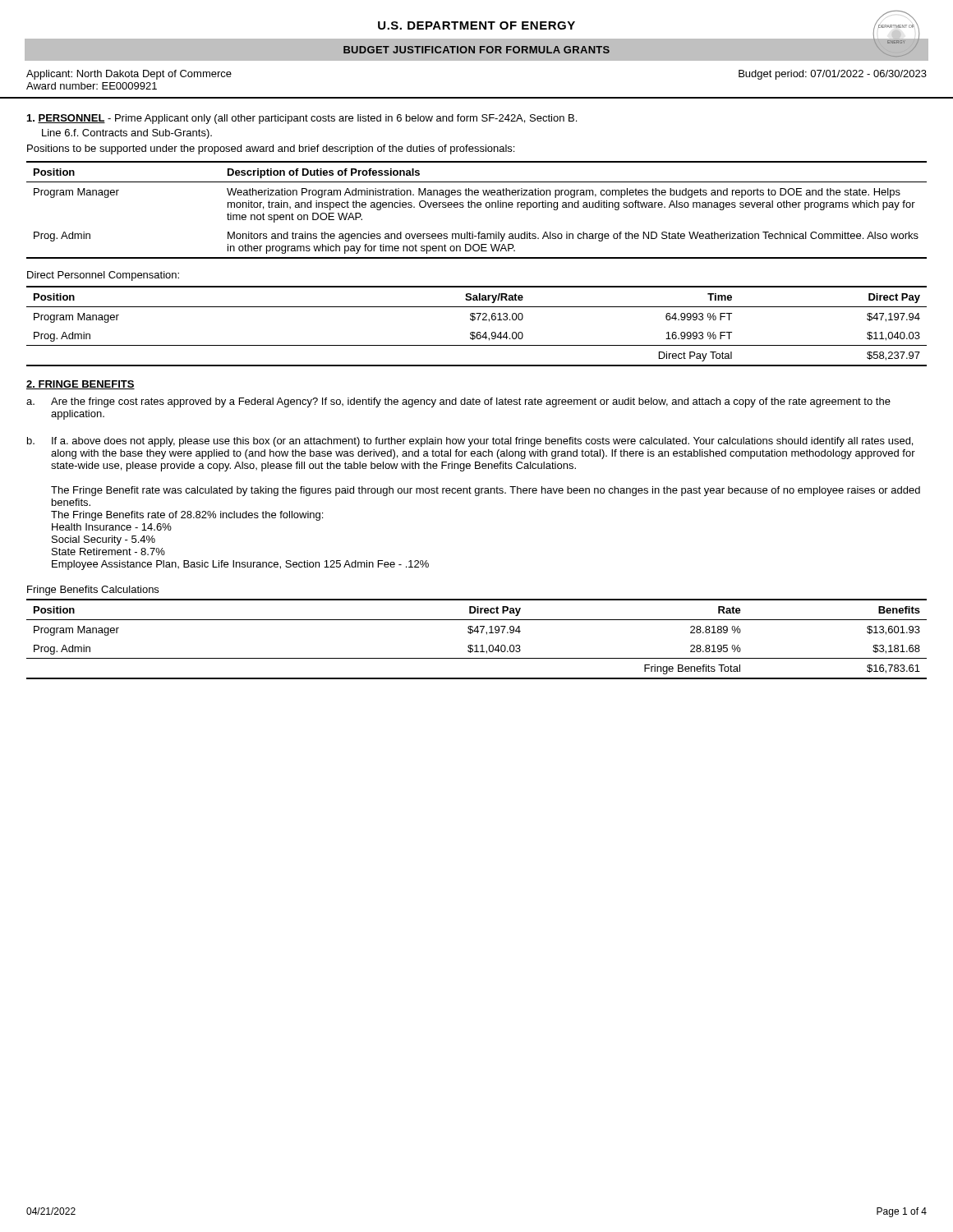Image resolution: width=953 pixels, height=1232 pixels.
Task: Locate the list item that reads "b. If a. above does"
Action: click(476, 502)
